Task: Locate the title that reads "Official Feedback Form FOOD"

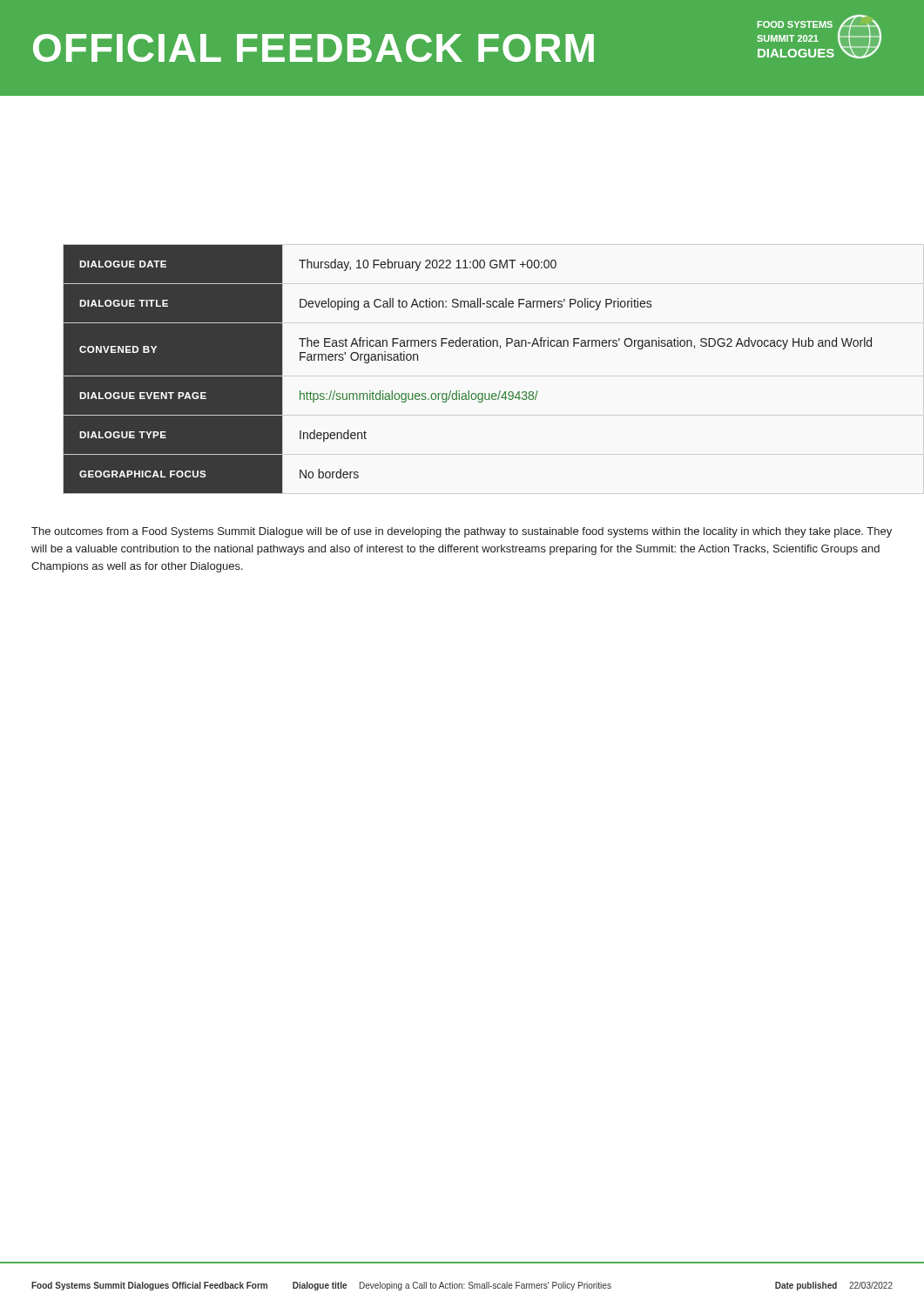Action: click(462, 48)
